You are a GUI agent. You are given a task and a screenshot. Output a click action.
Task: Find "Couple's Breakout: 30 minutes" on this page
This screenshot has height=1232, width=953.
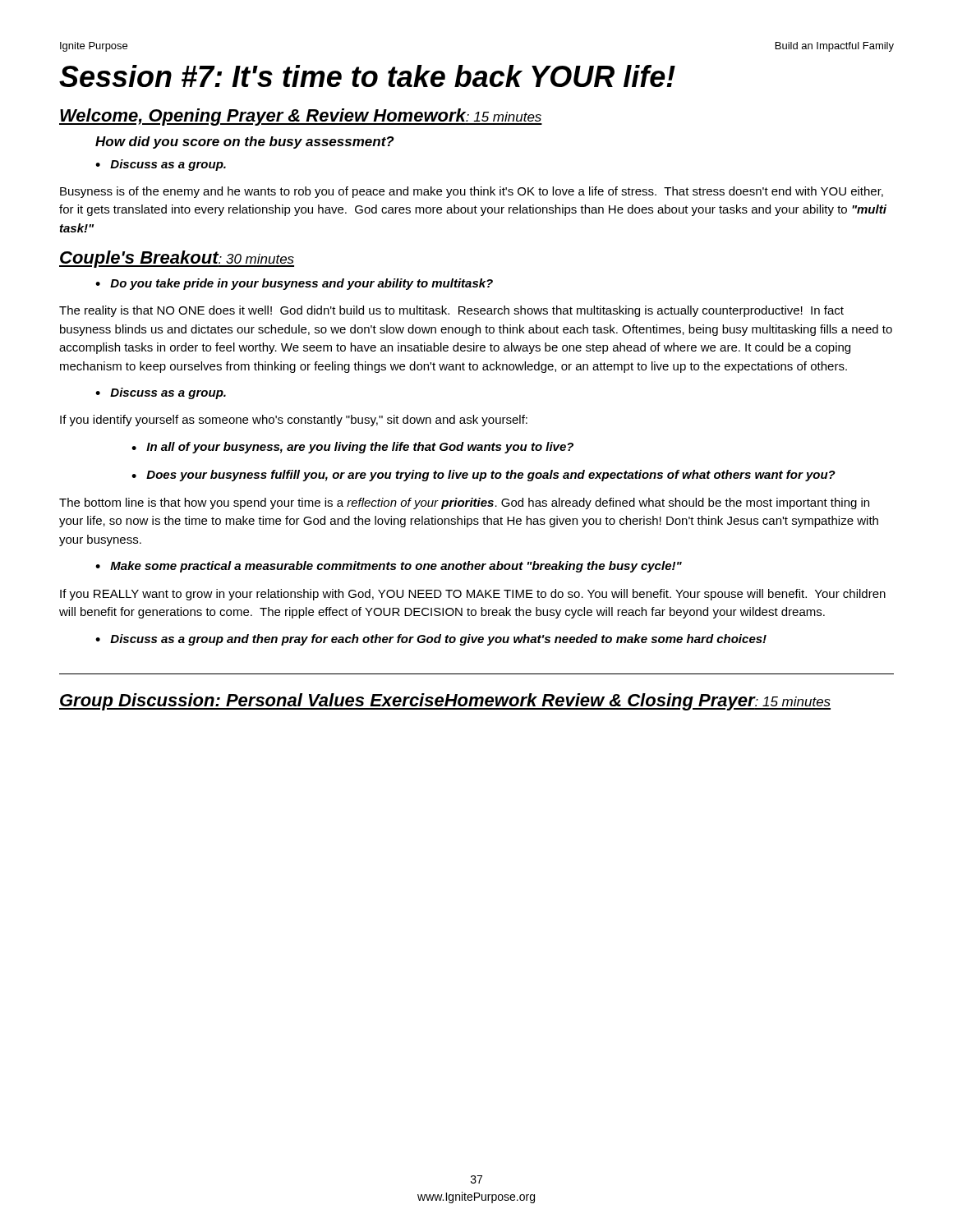(x=177, y=258)
